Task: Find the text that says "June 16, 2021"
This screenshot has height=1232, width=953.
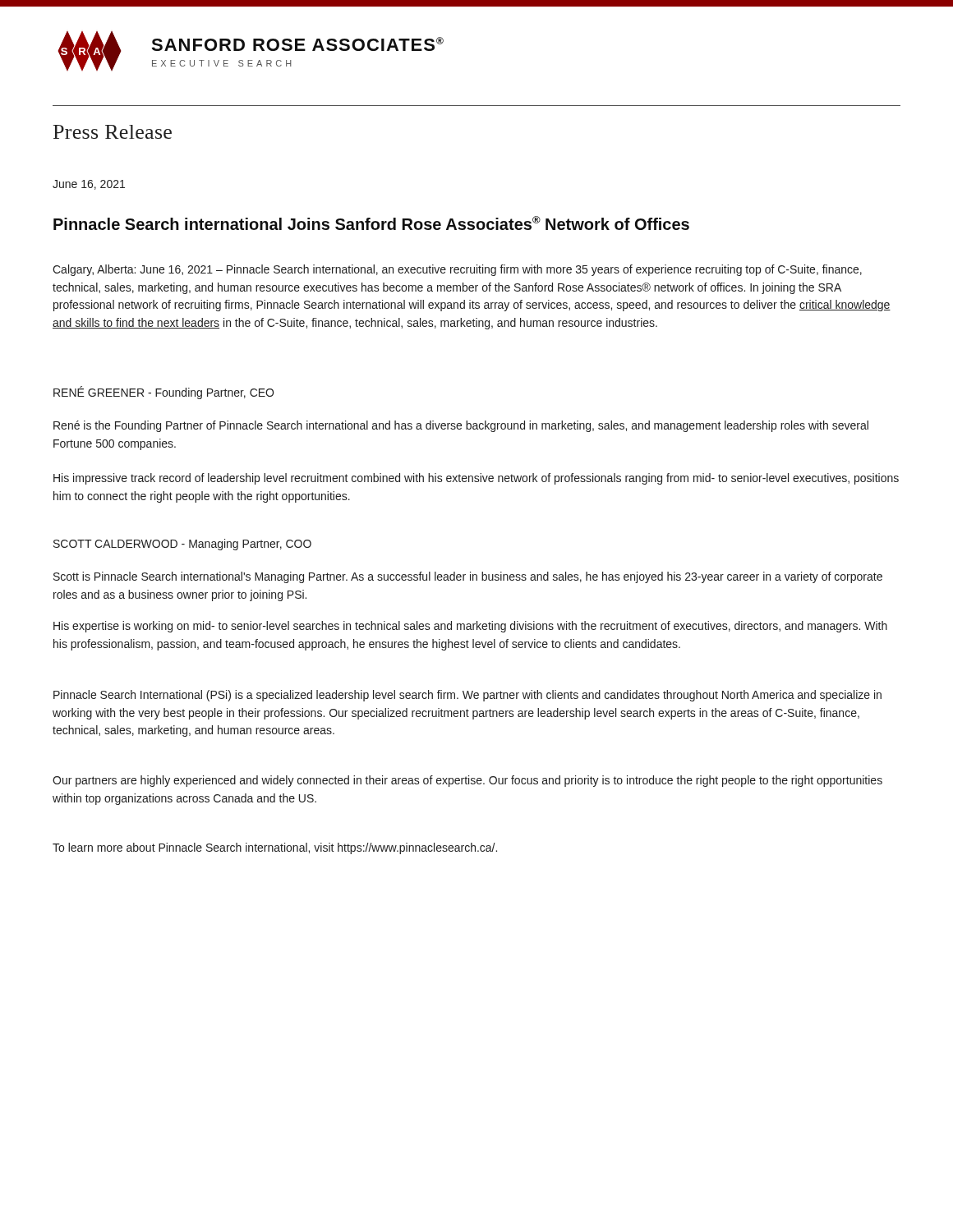Action: [89, 184]
